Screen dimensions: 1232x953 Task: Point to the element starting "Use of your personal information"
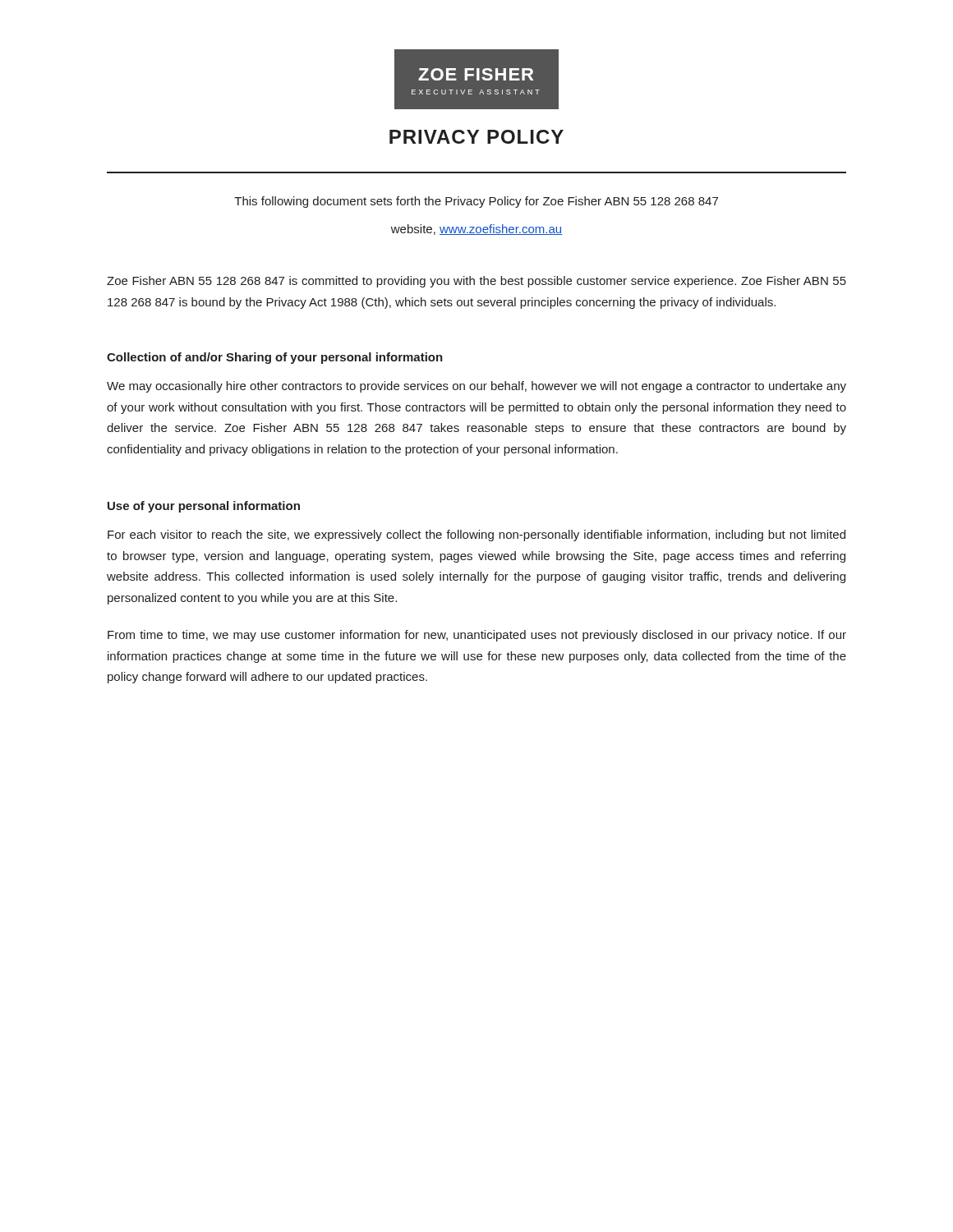(204, 506)
